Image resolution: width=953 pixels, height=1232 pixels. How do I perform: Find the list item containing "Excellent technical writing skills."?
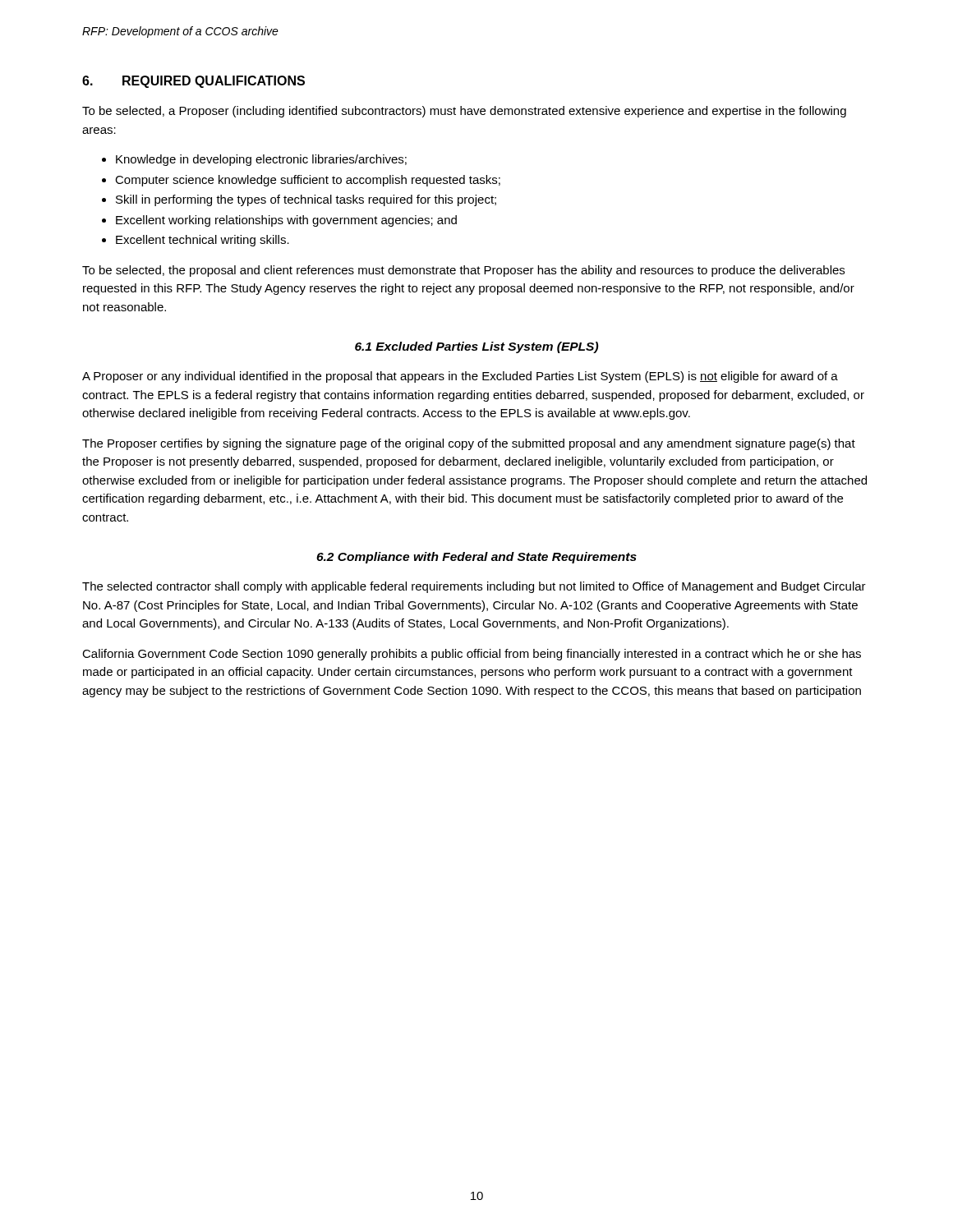pos(202,239)
